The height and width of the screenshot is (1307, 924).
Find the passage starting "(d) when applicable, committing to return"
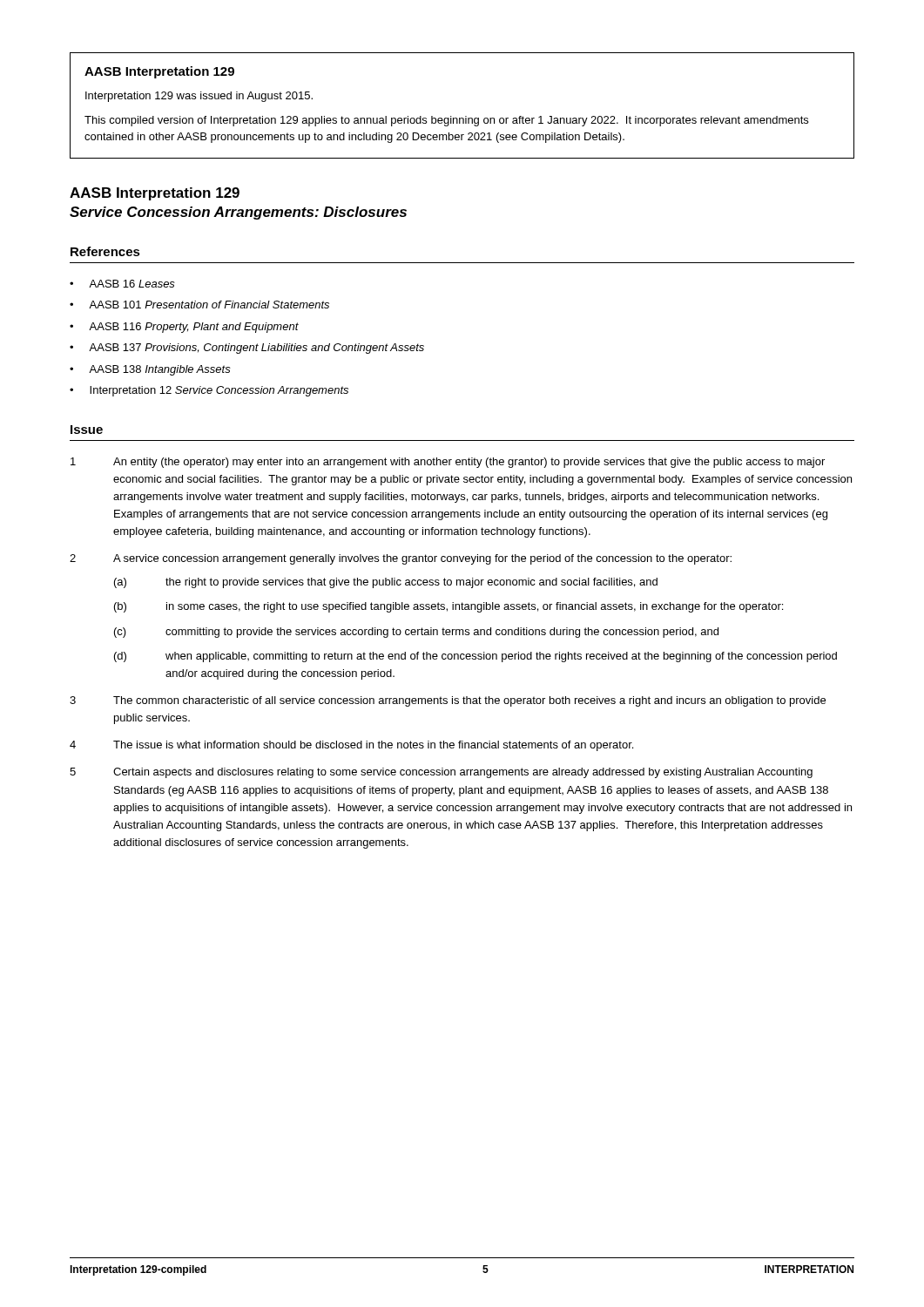tap(484, 665)
